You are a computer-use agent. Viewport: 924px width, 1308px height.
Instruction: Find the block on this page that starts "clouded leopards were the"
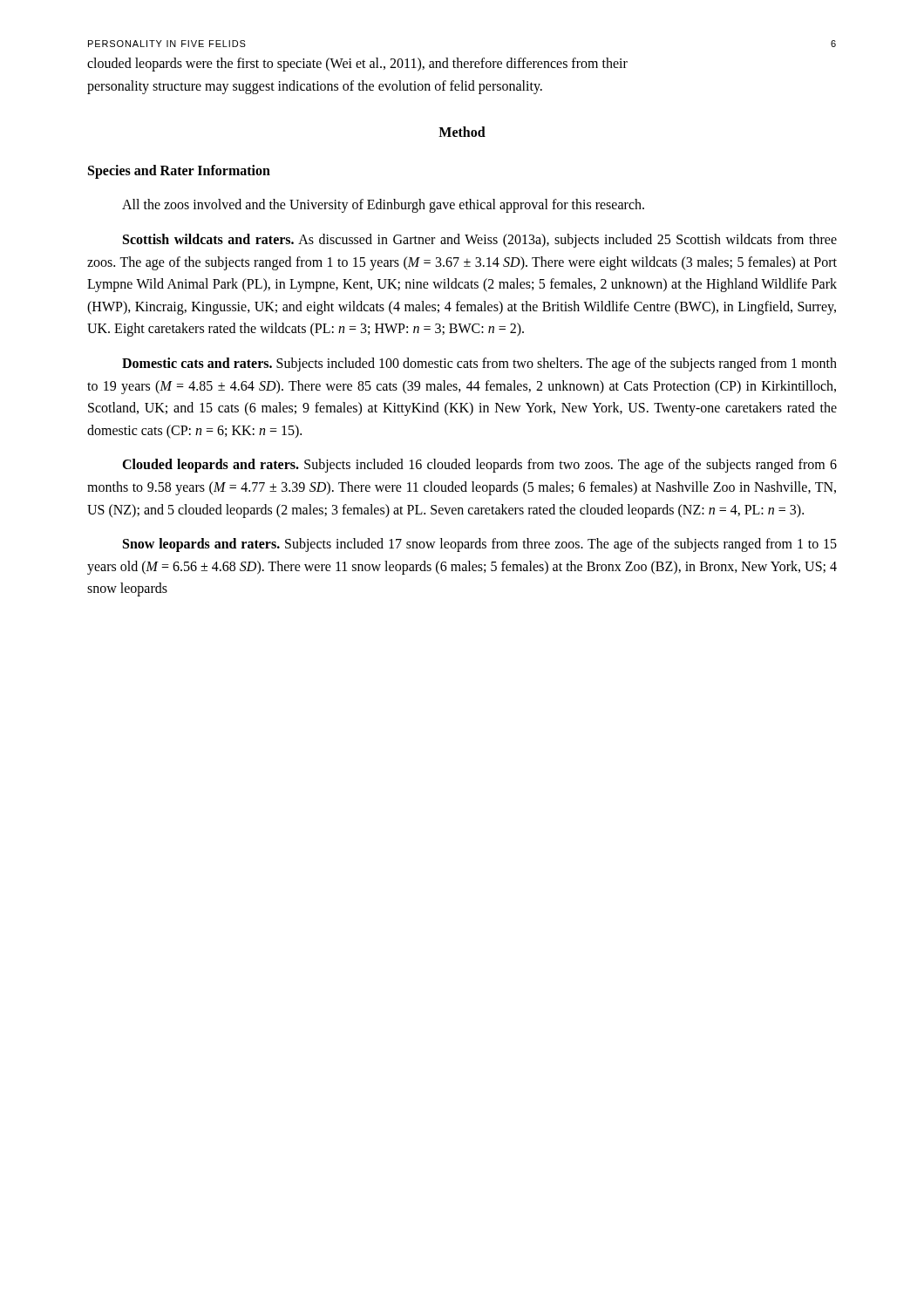(462, 75)
